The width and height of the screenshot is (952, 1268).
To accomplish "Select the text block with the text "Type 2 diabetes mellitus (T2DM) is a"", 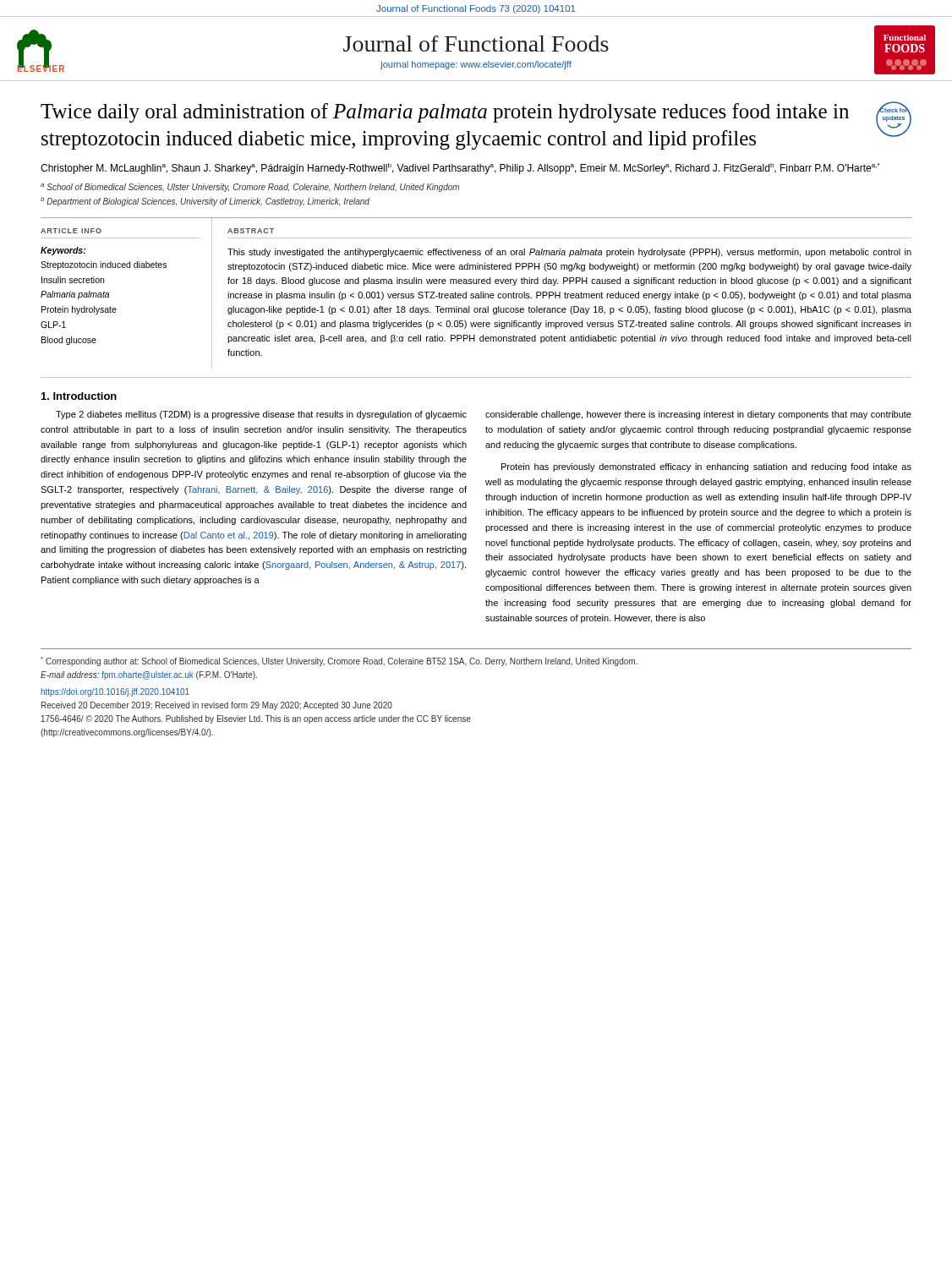I will pos(254,498).
